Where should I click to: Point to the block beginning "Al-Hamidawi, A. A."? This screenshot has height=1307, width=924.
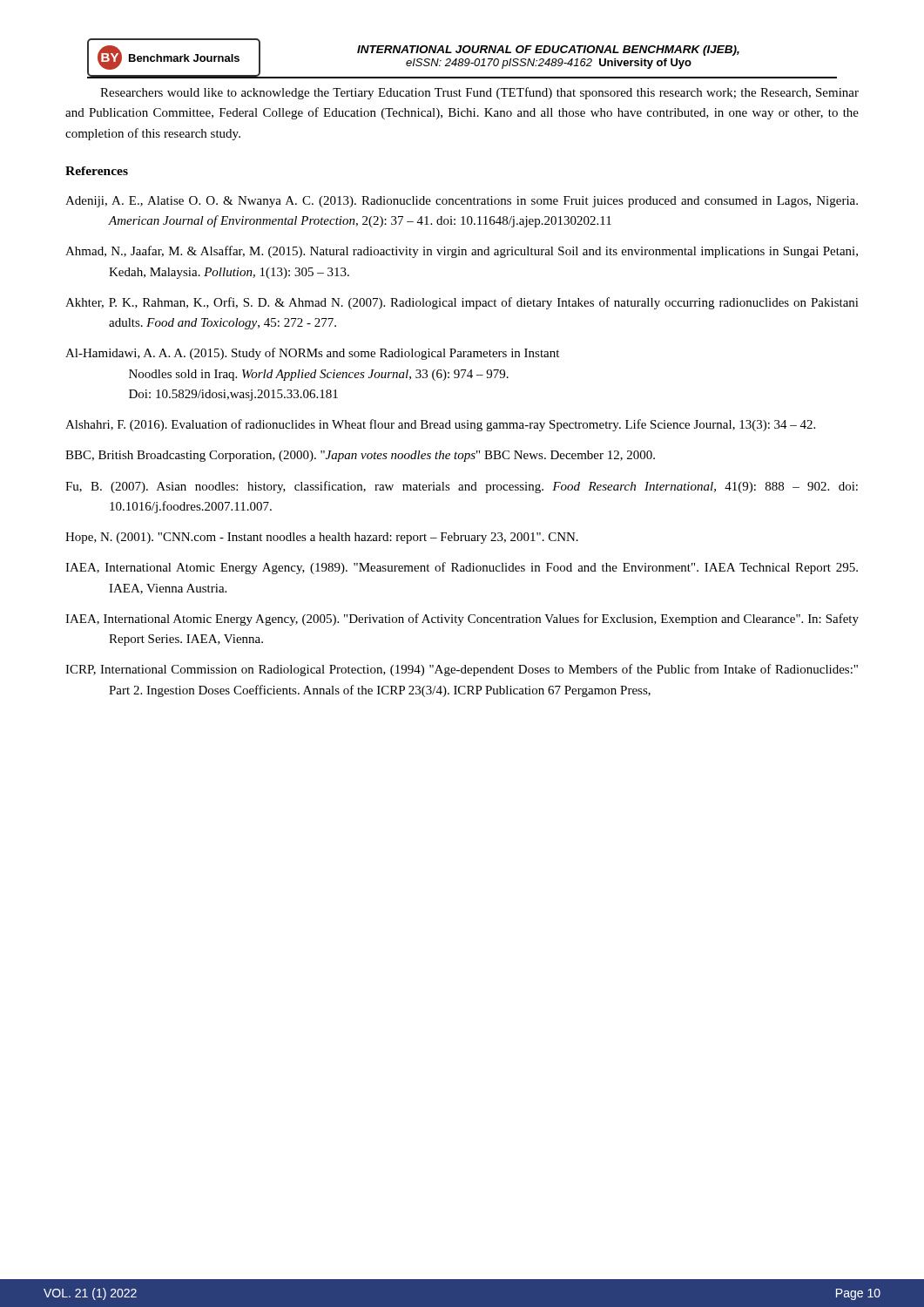(312, 373)
